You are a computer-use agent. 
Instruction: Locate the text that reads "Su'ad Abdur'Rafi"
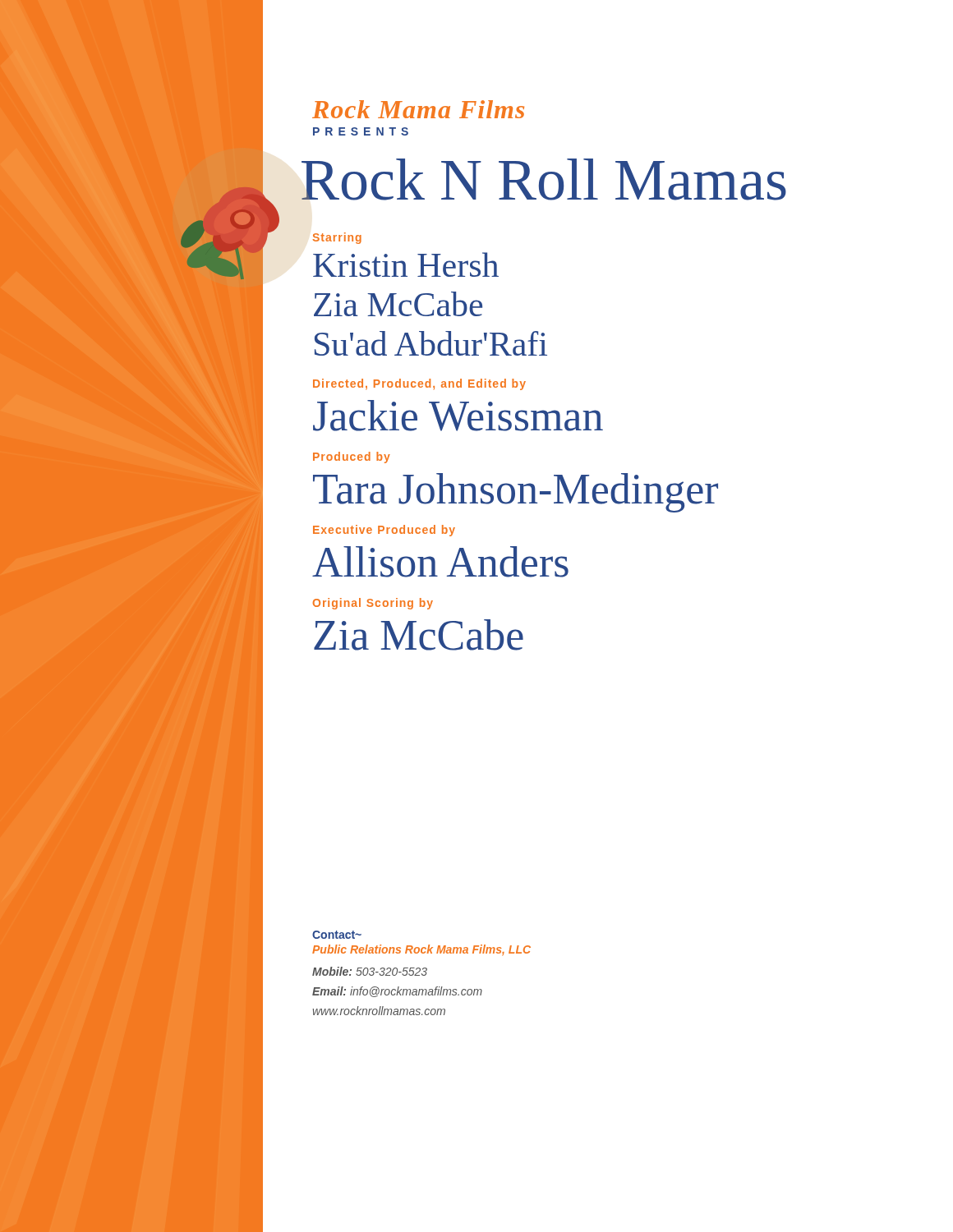(x=430, y=344)
